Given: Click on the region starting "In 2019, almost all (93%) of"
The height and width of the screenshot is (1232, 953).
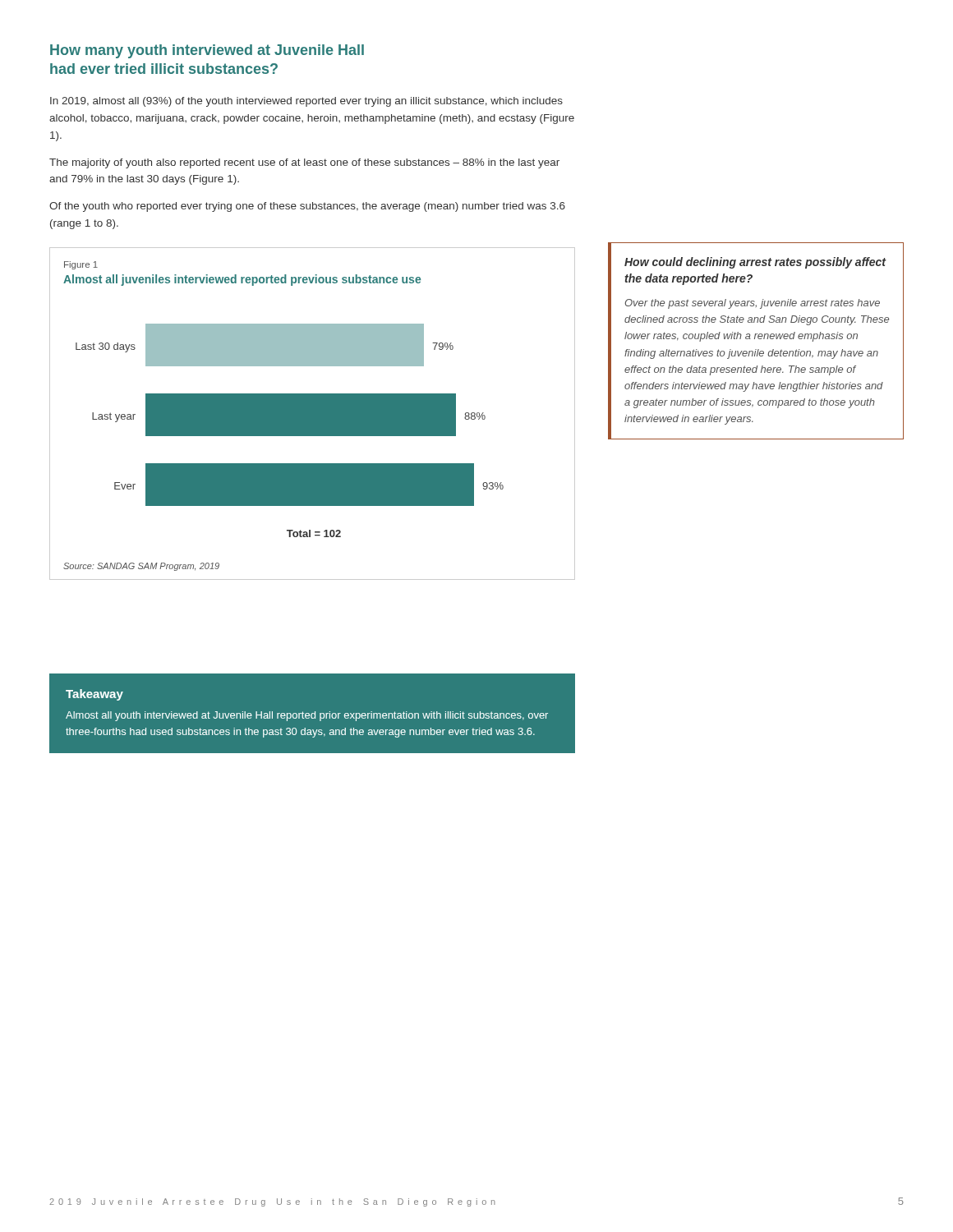Looking at the screenshot, I should [312, 118].
